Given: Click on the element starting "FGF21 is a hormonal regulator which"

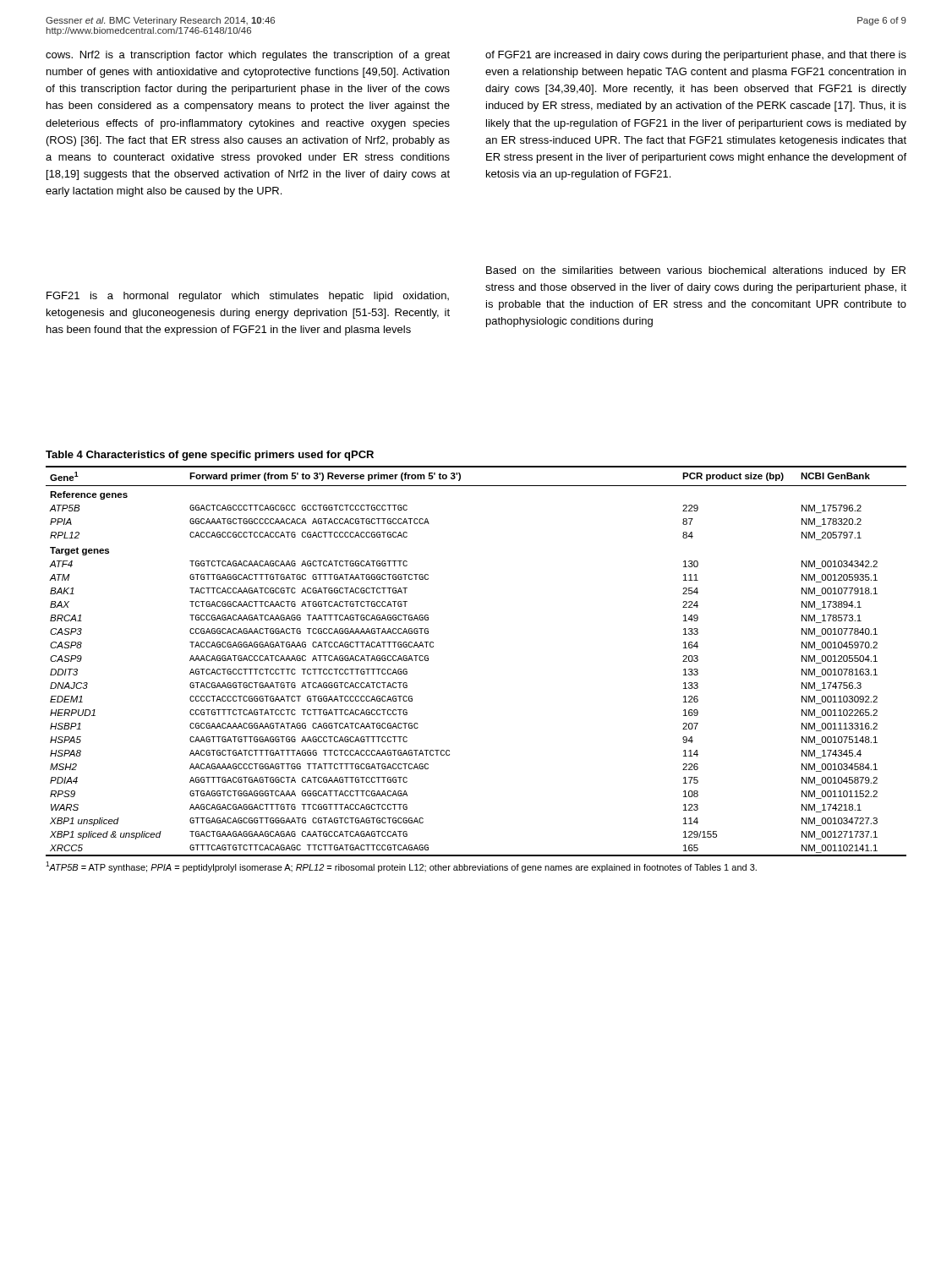Looking at the screenshot, I should click(248, 312).
